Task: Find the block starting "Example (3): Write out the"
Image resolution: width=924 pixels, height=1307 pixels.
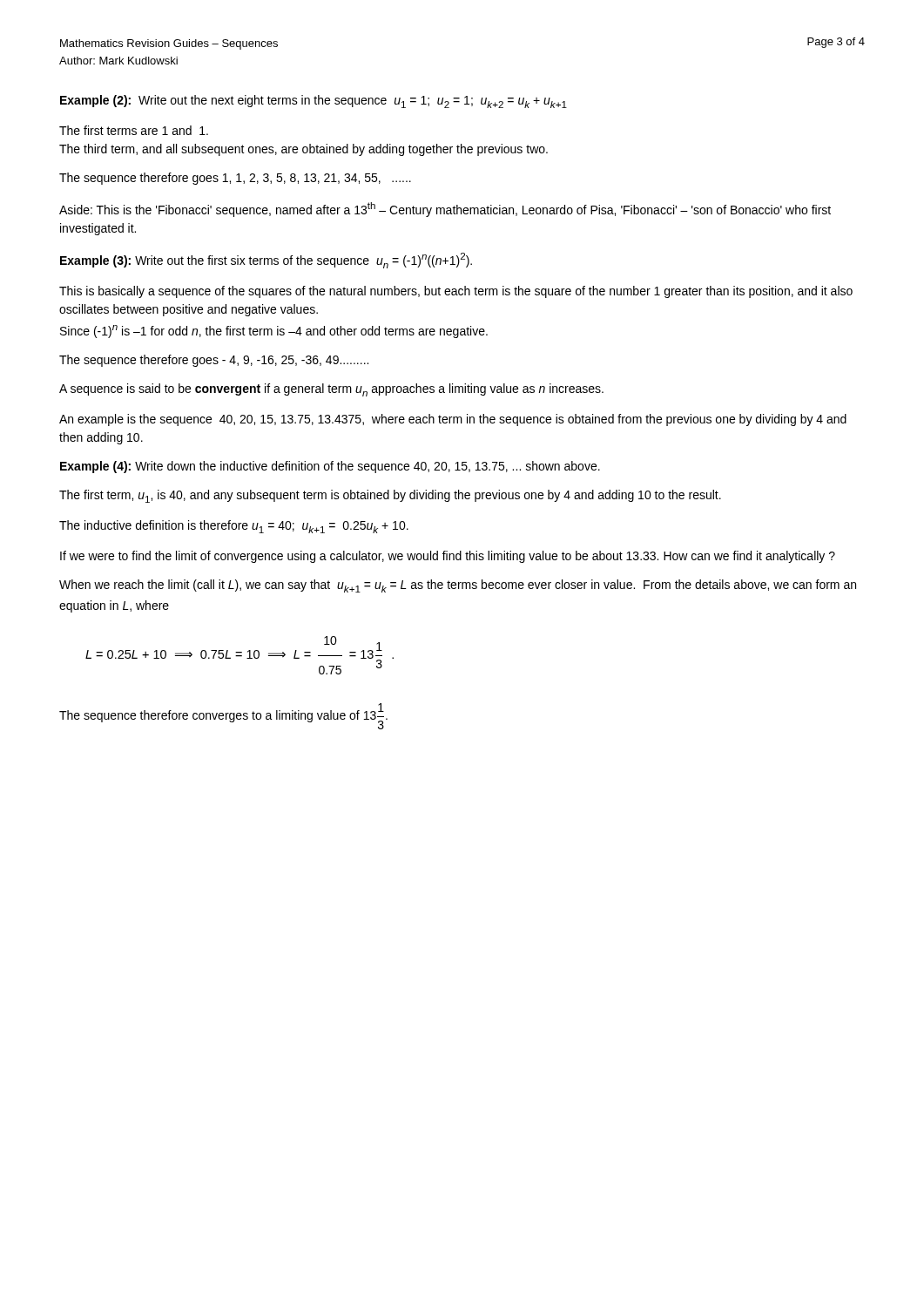Action: point(266,260)
